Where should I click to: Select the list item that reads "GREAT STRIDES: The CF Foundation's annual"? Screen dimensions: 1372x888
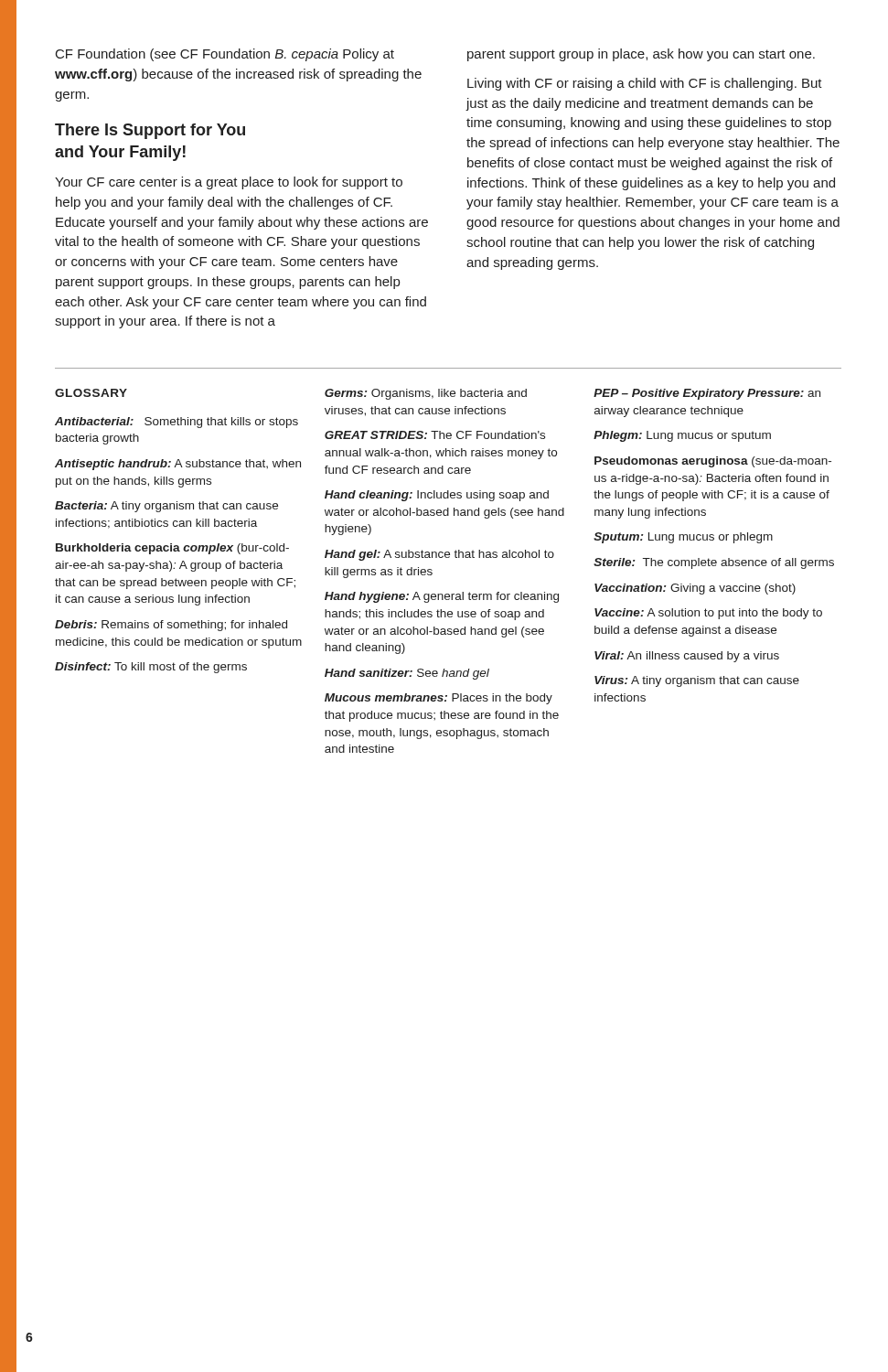tap(441, 452)
